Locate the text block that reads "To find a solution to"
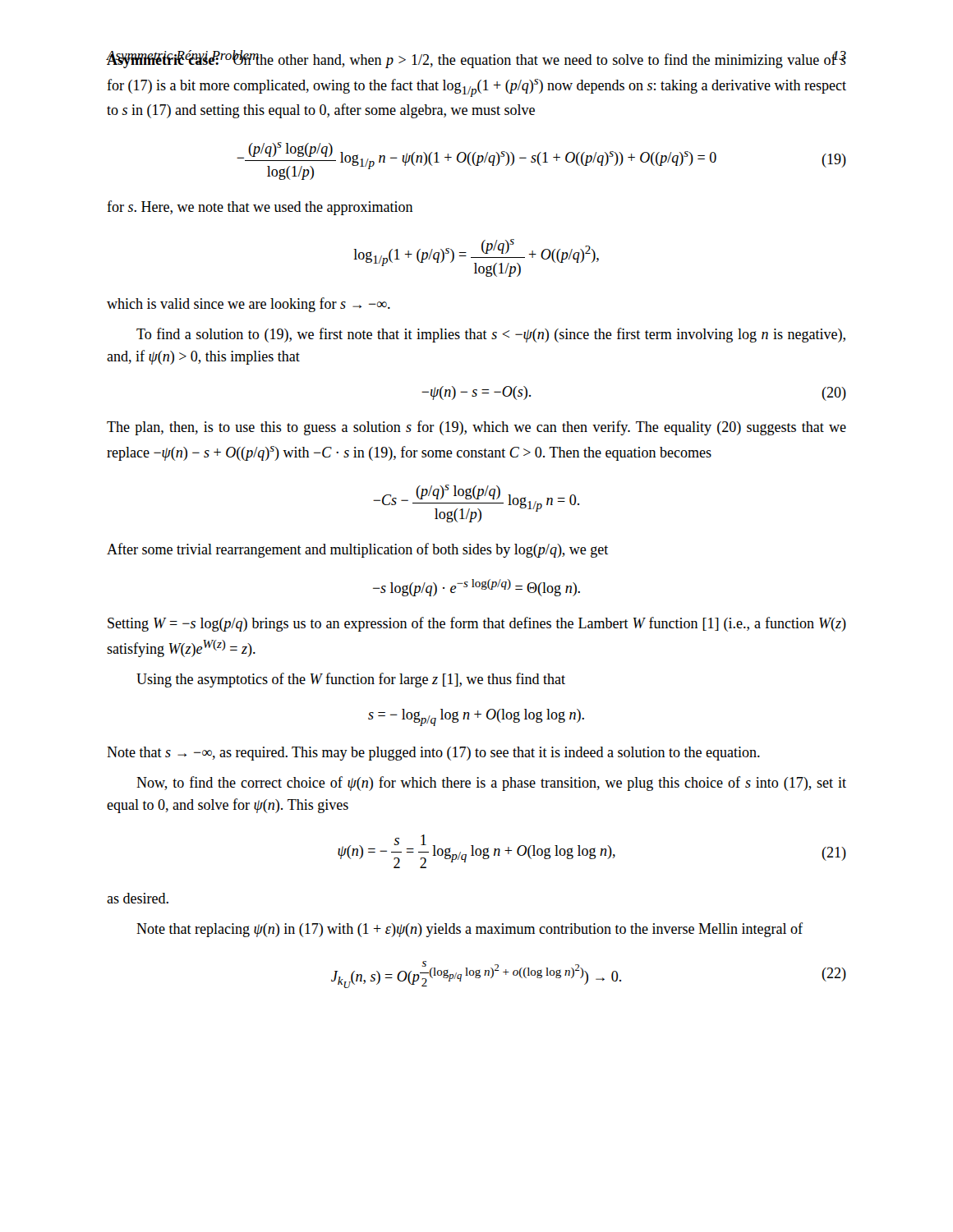 coord(476,345)
